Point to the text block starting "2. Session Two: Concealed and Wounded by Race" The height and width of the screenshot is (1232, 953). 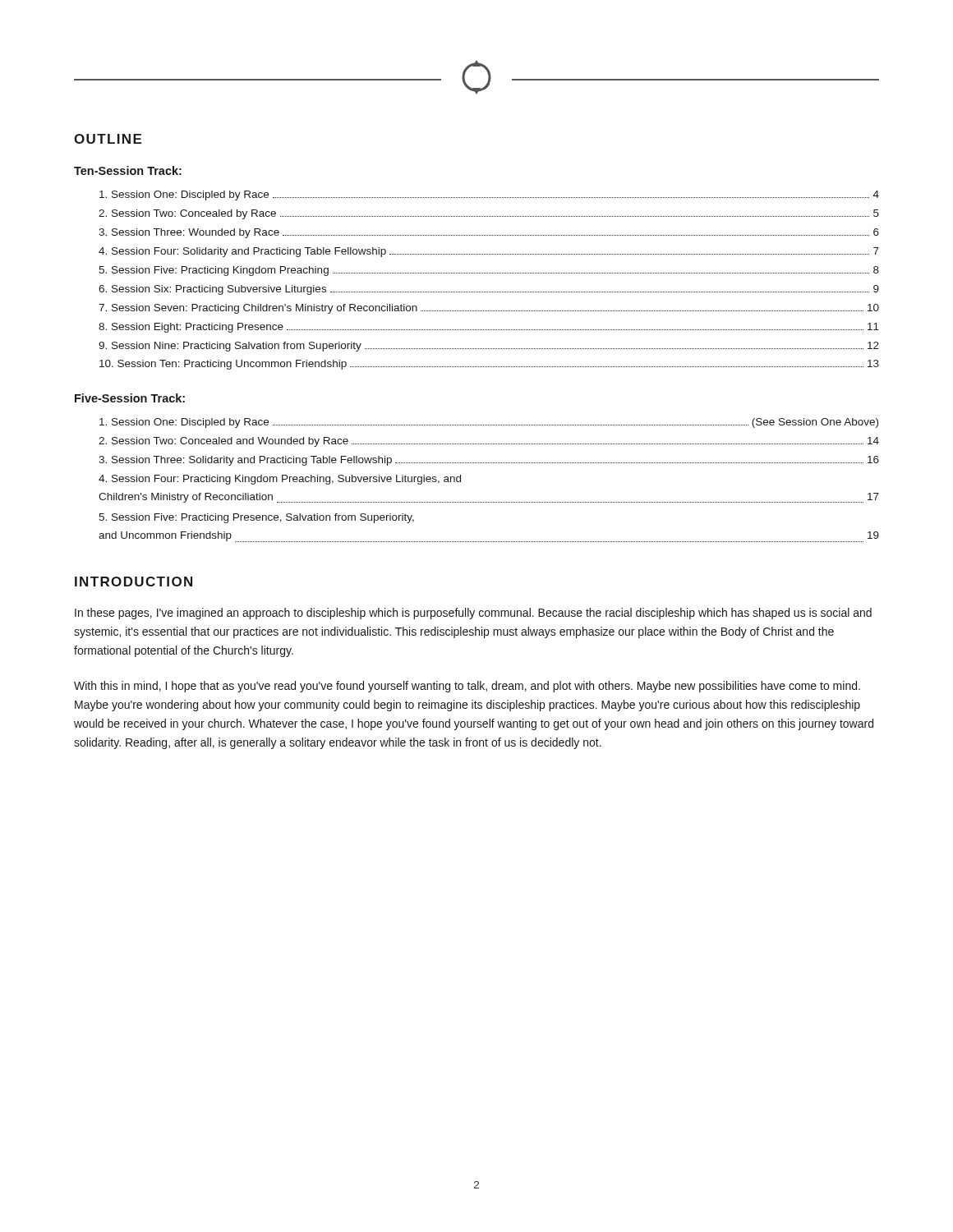489,442
